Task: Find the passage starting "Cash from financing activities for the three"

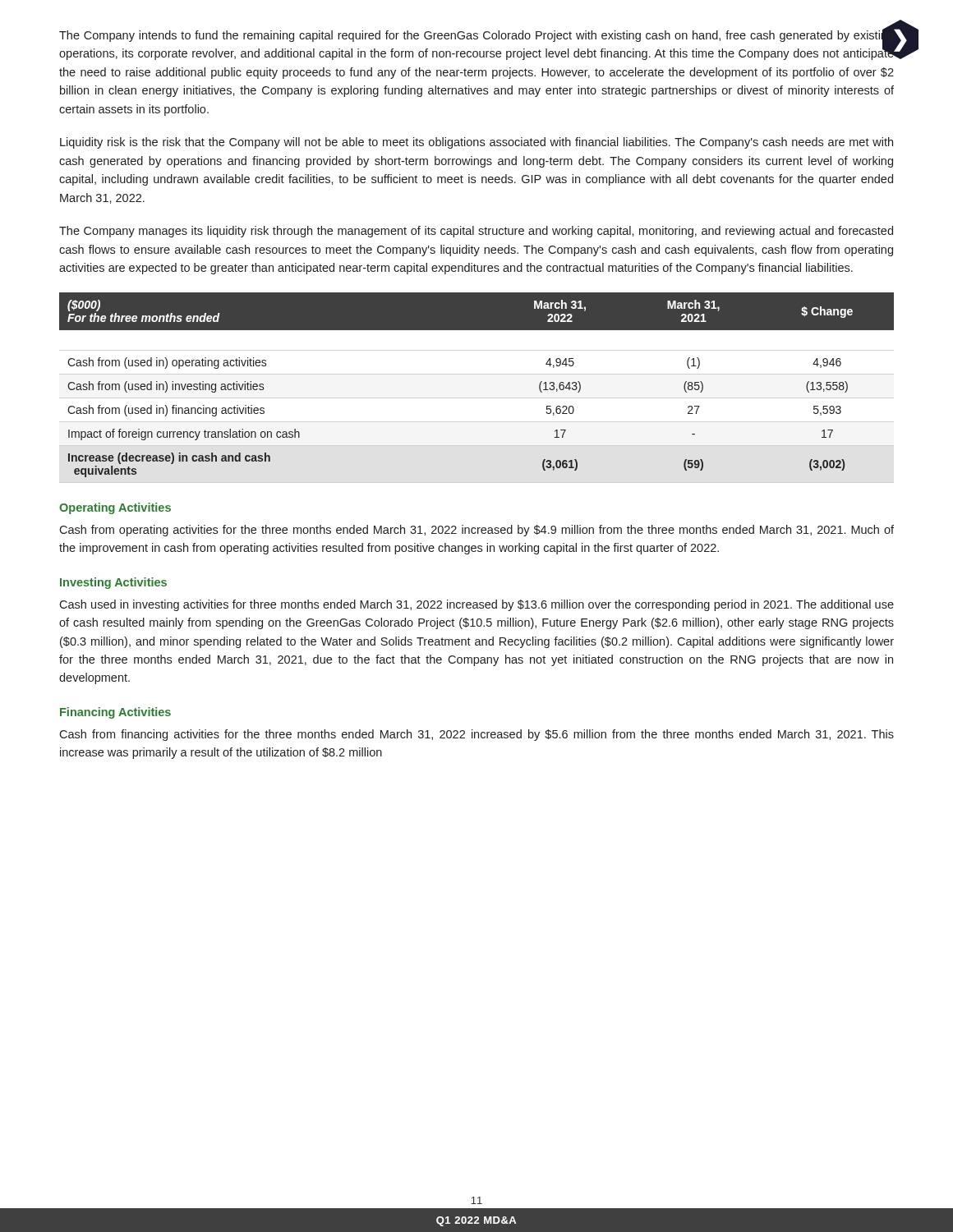Action: [x=476, y=743]
